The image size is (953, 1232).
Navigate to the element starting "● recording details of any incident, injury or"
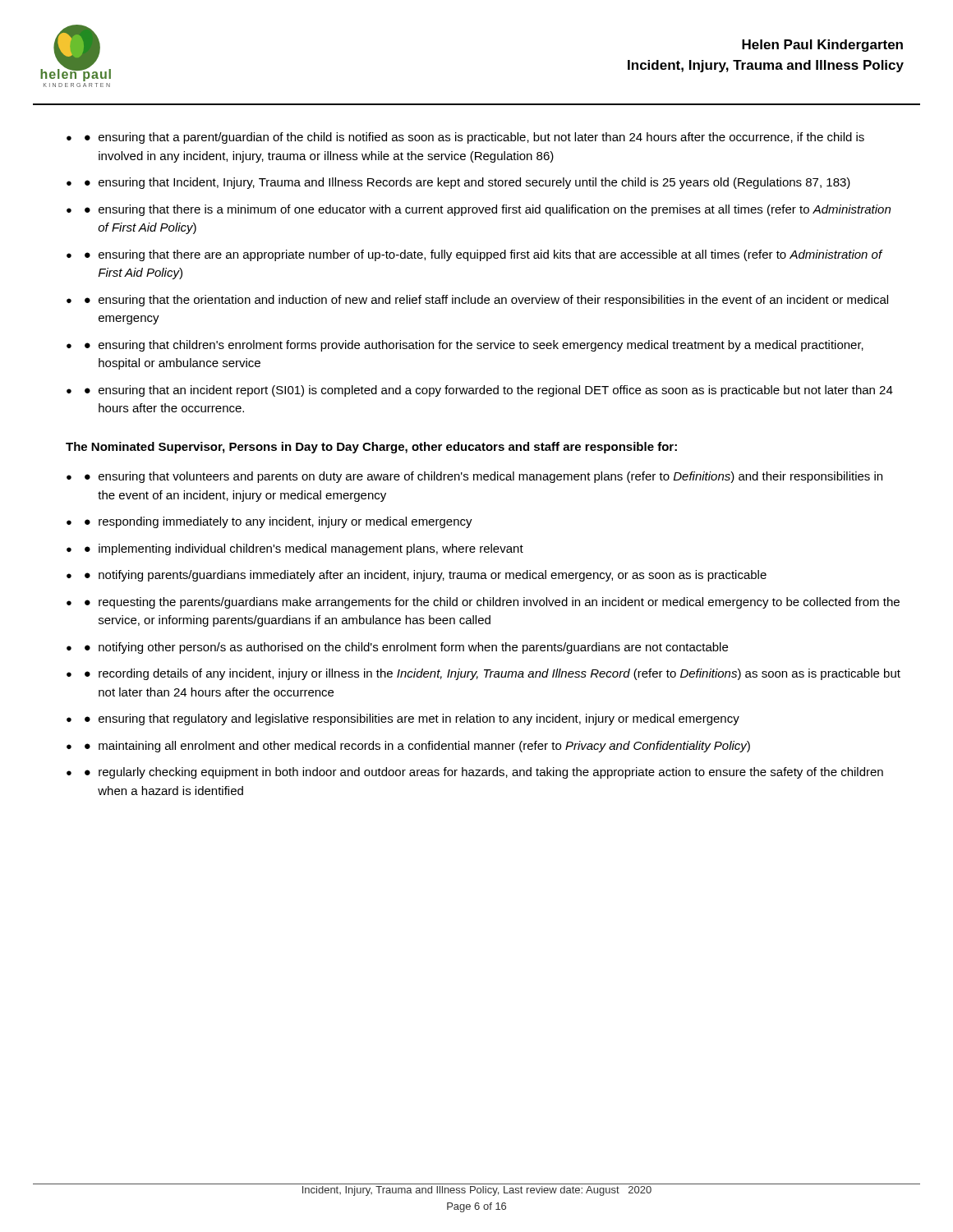tap(494, 683)
